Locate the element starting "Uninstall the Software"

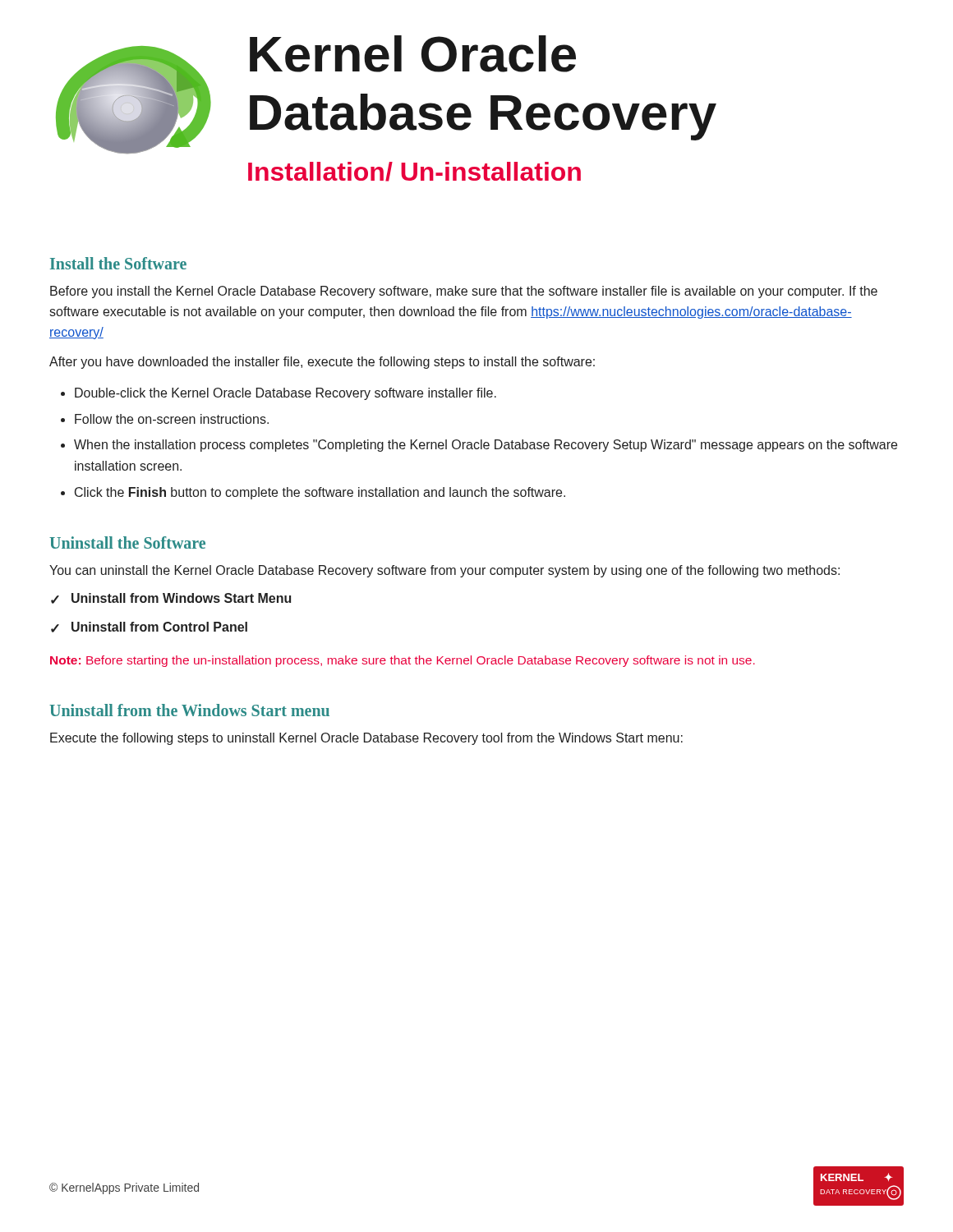(128, 543)
